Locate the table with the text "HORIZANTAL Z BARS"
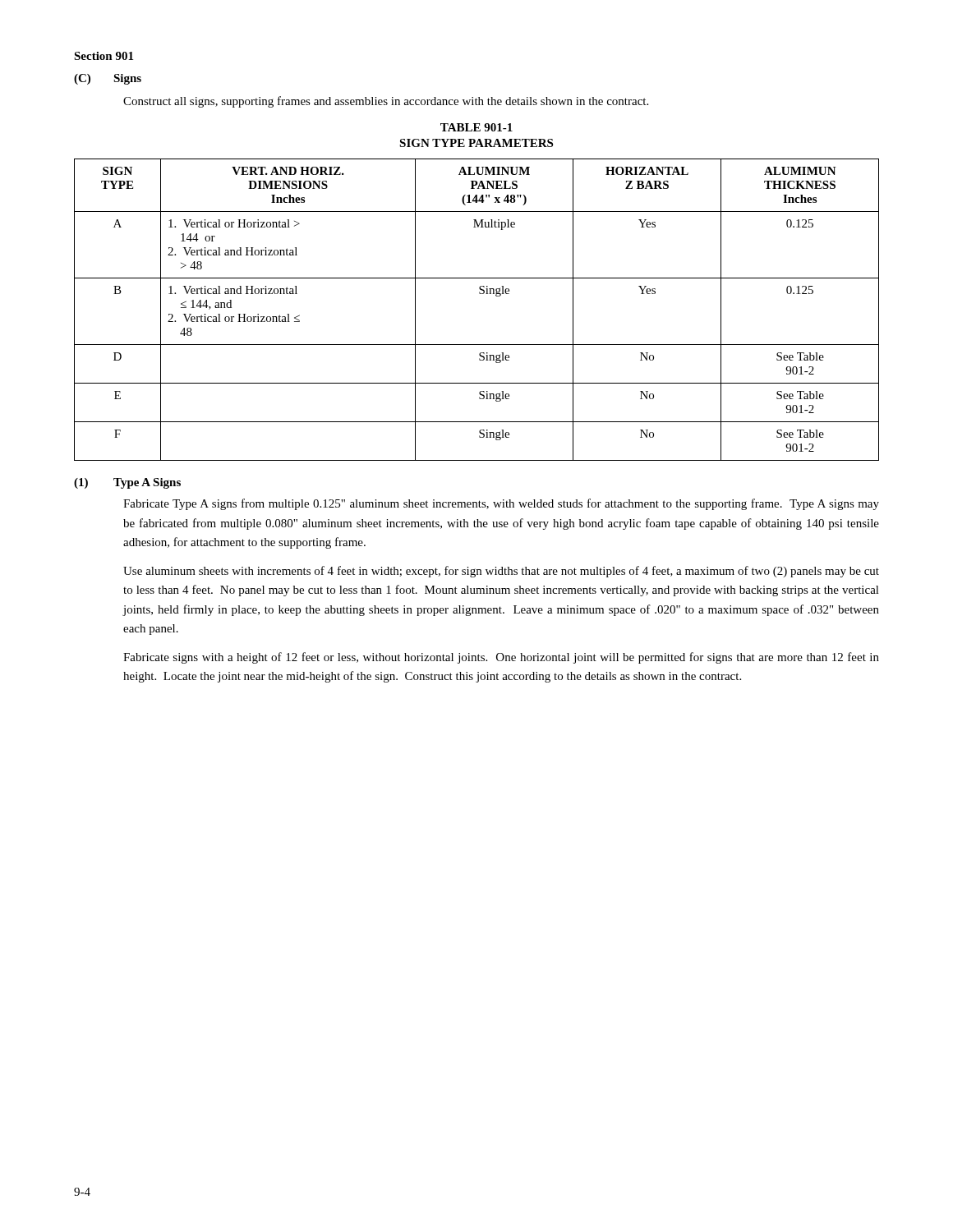 [476, 310]
